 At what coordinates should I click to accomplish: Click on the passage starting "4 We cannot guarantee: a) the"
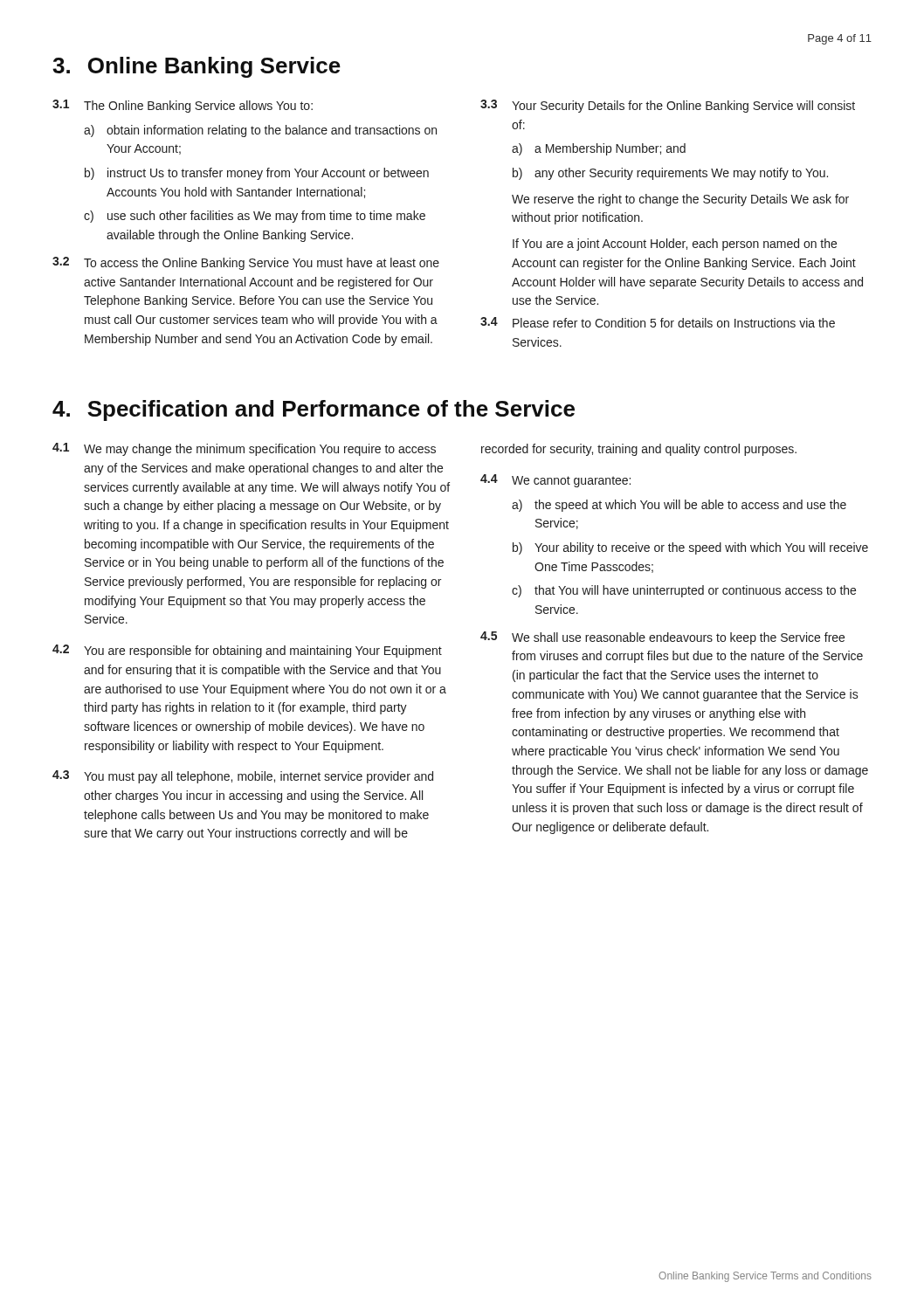676,548
